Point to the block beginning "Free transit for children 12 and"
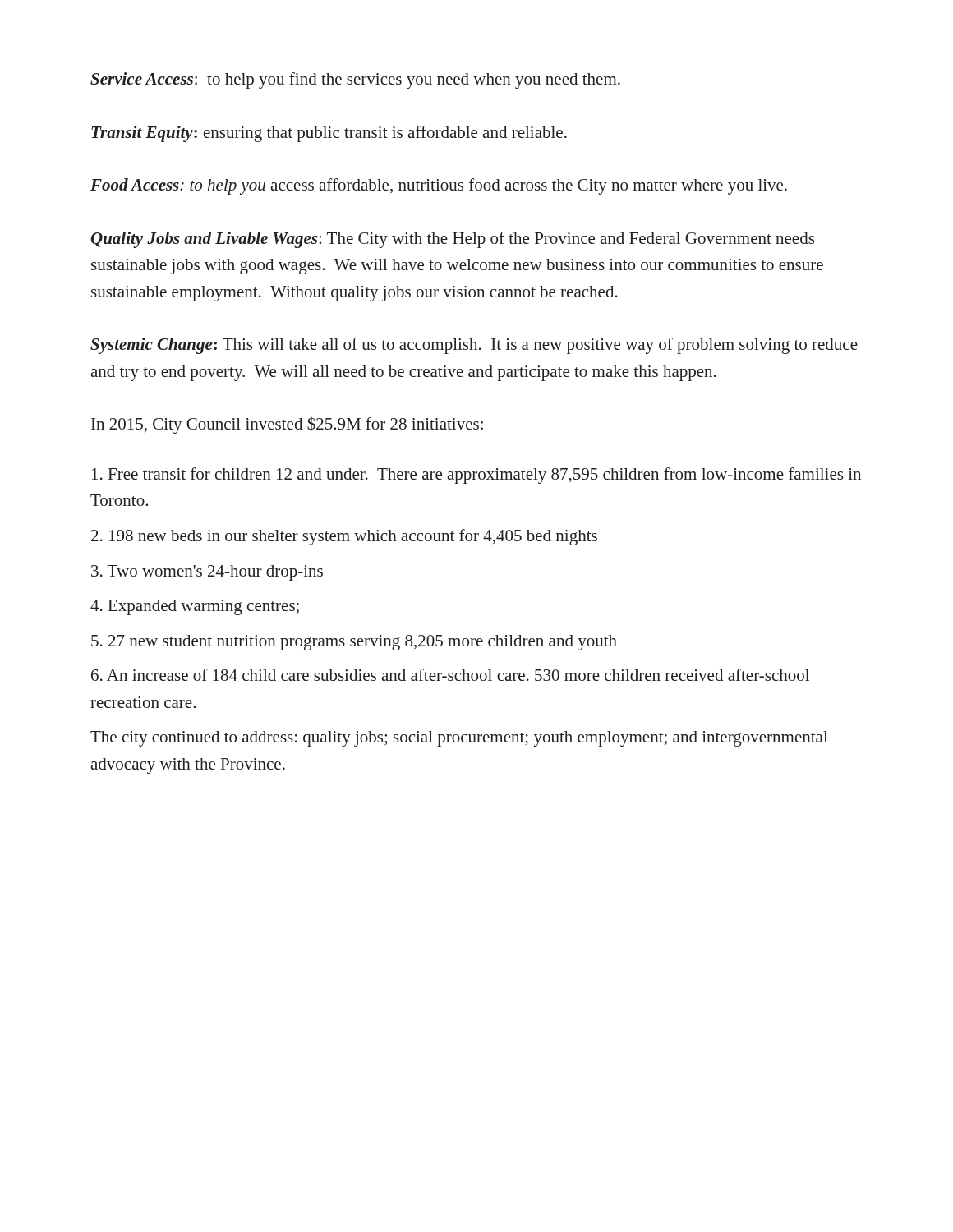 click(476, 487)
